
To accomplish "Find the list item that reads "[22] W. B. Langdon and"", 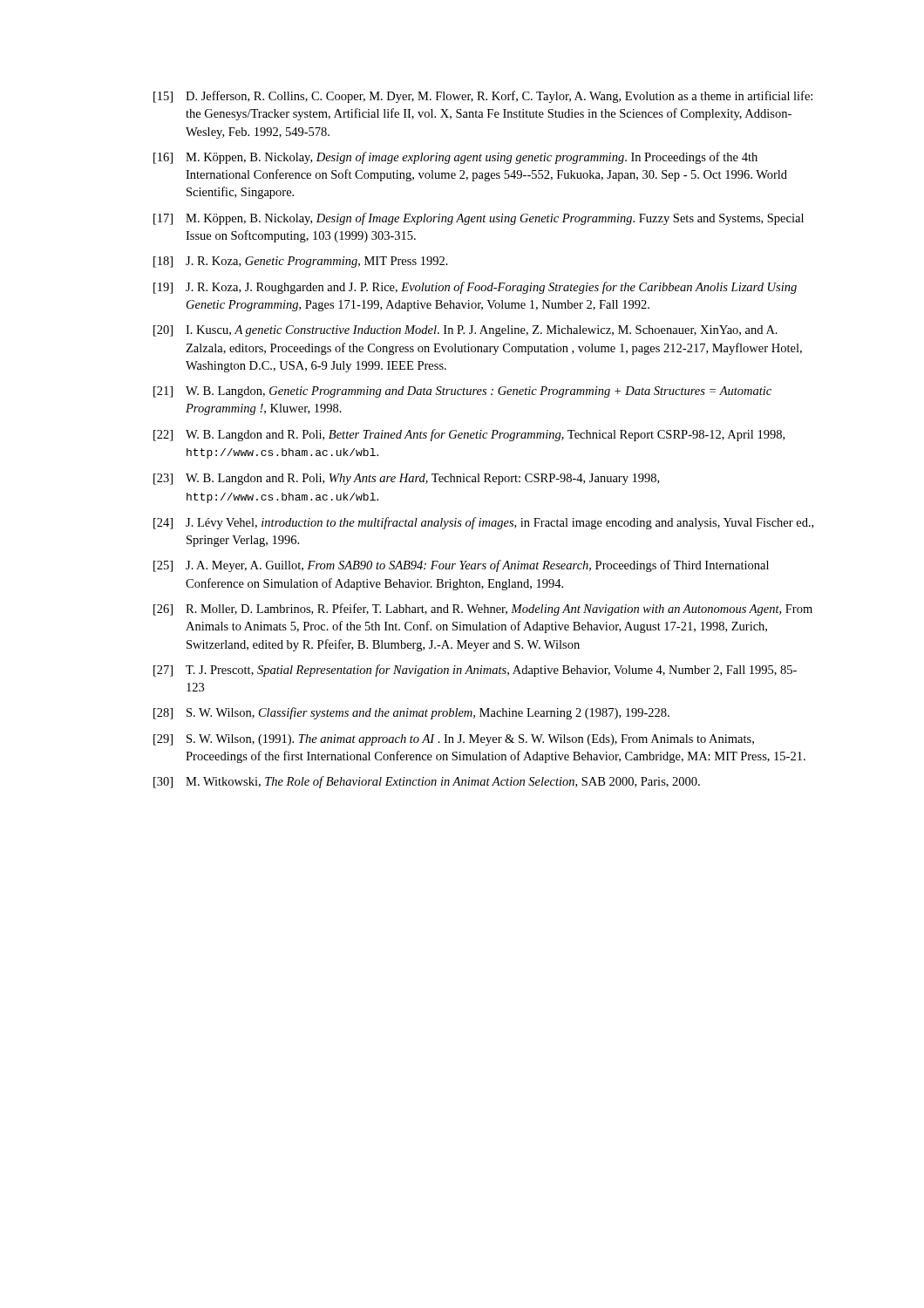I will point(484,443).
